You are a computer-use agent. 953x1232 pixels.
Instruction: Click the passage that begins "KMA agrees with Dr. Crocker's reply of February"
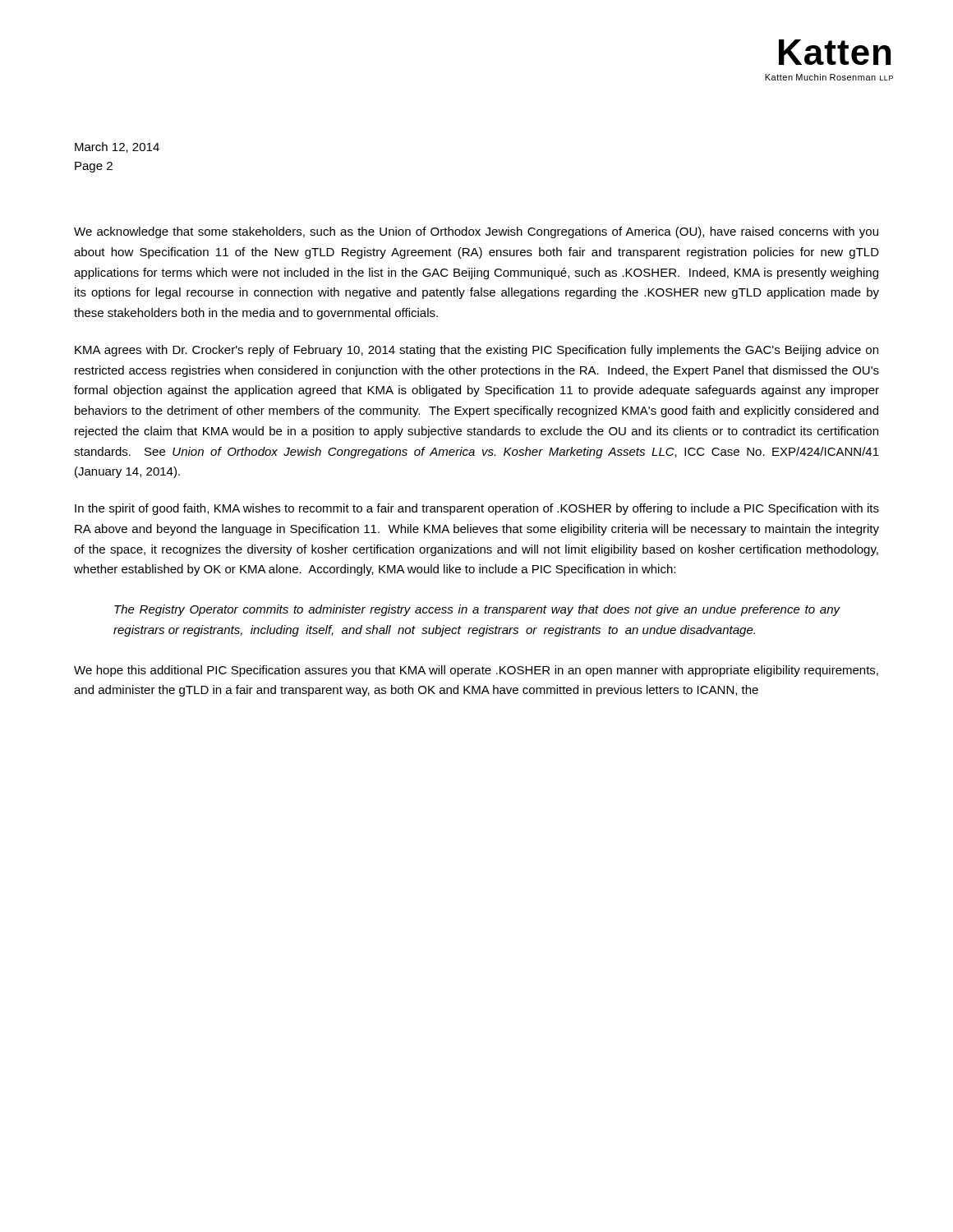[x=476, y=410]
